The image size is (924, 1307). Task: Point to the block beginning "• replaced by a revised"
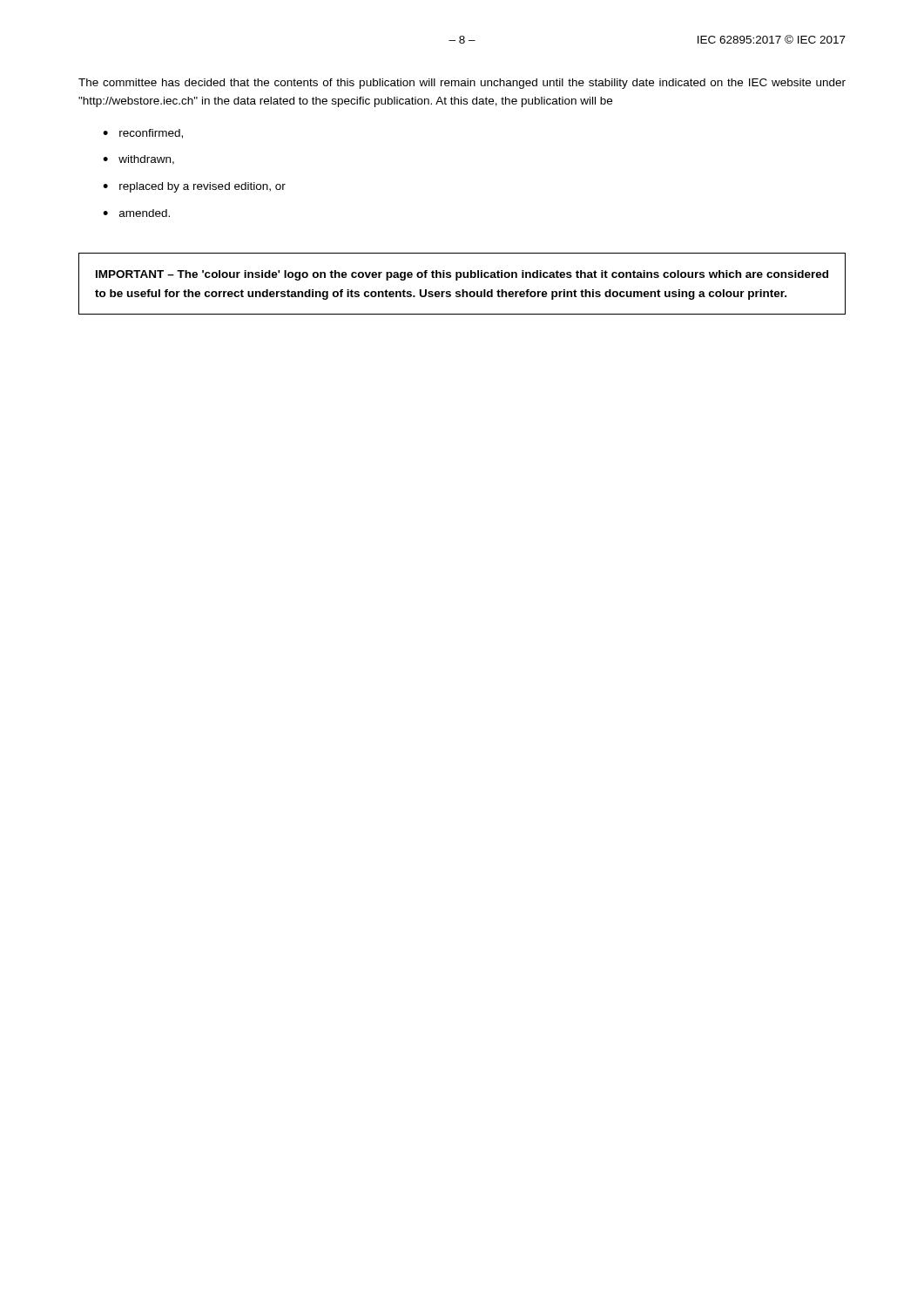[x=194, y=187]
